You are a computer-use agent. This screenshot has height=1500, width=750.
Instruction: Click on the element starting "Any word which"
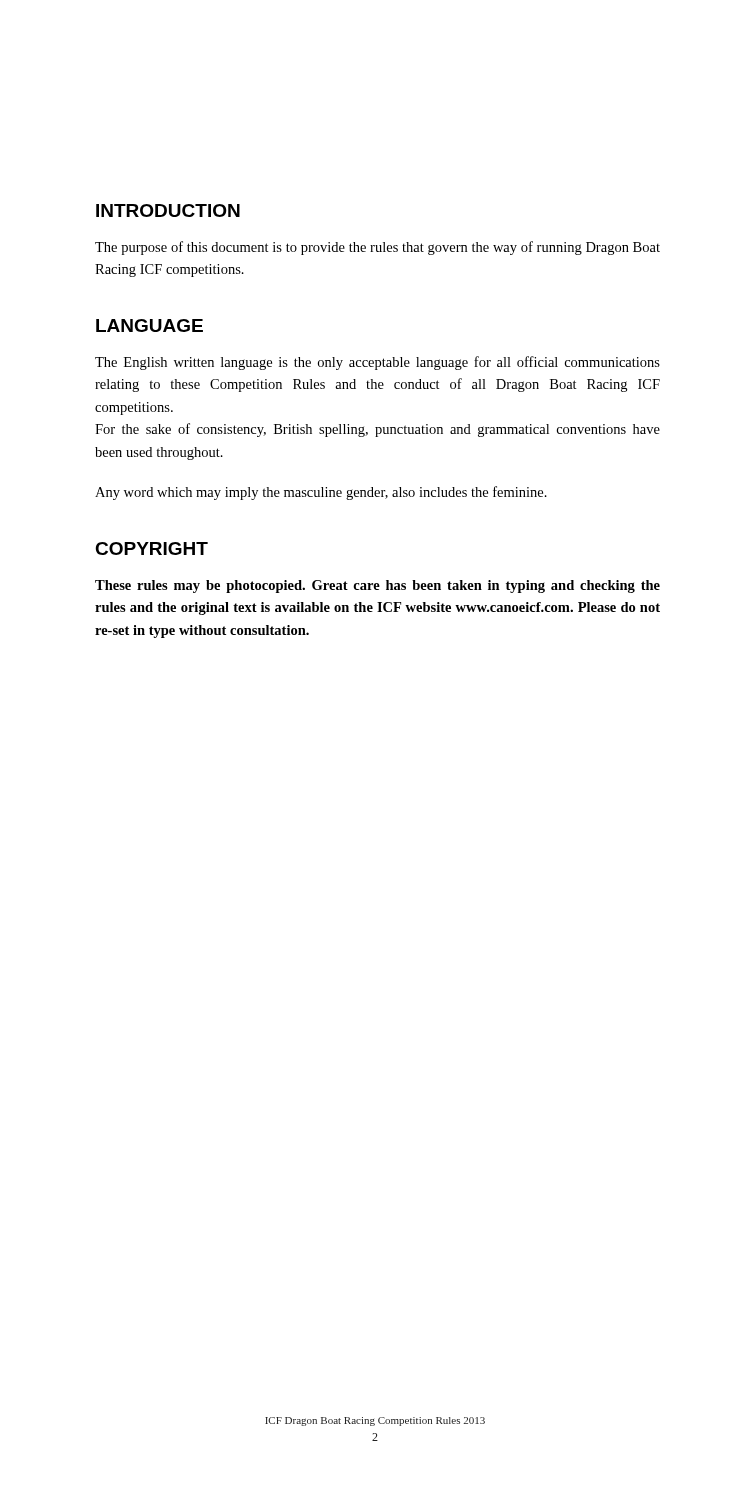tap(378, 493)
